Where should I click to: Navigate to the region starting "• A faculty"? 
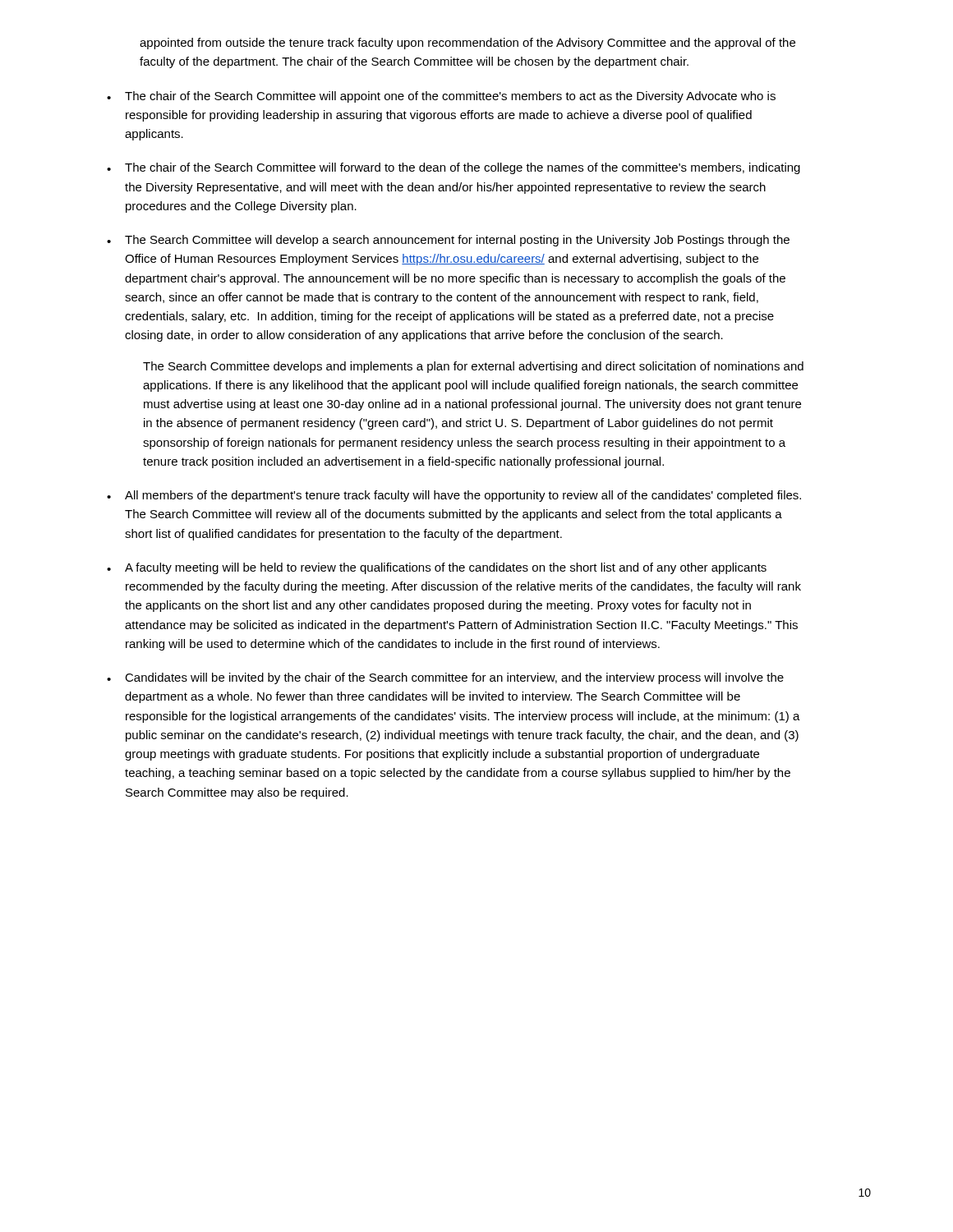(456, 605)
